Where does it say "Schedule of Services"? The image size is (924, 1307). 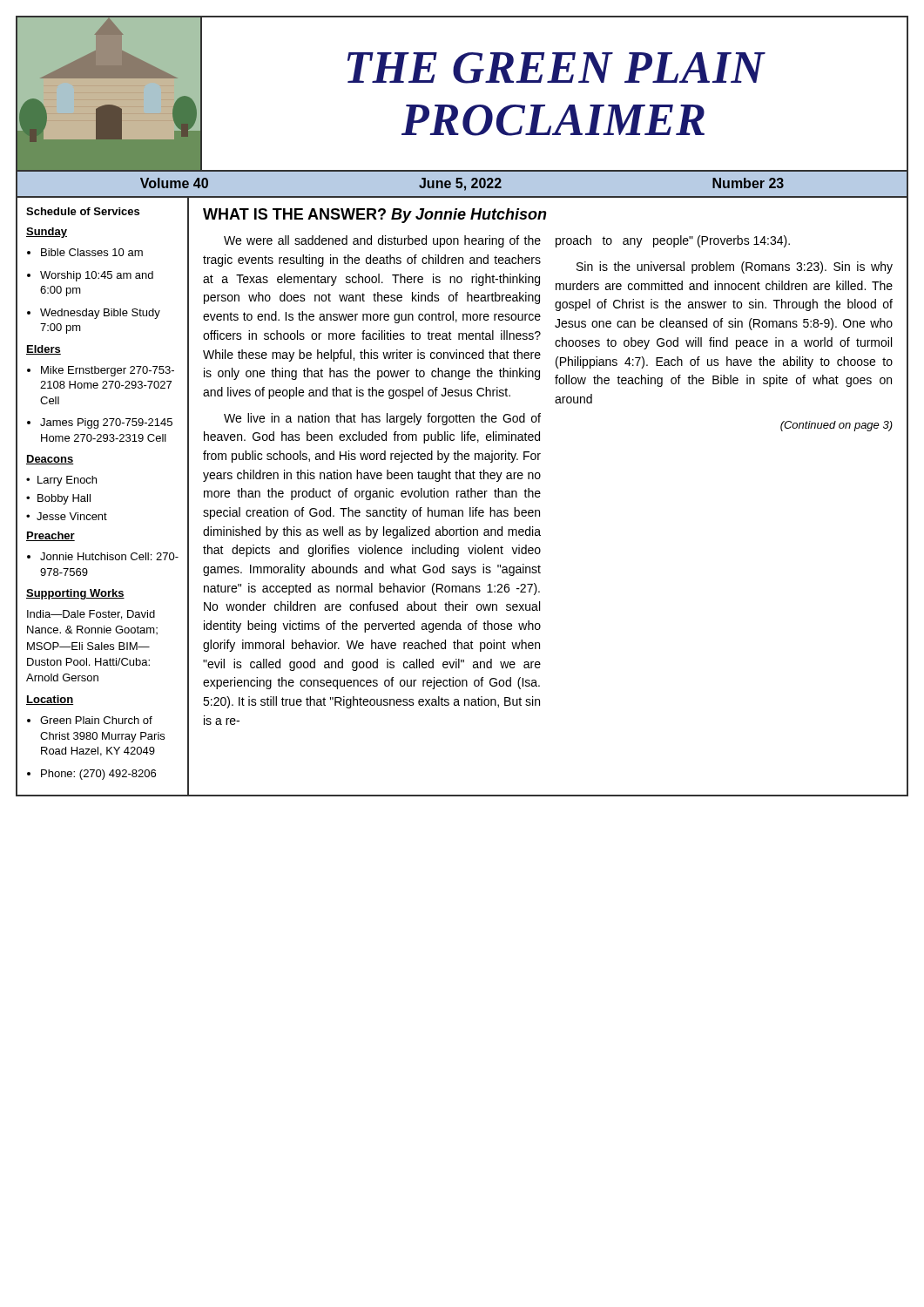[102, 211]
